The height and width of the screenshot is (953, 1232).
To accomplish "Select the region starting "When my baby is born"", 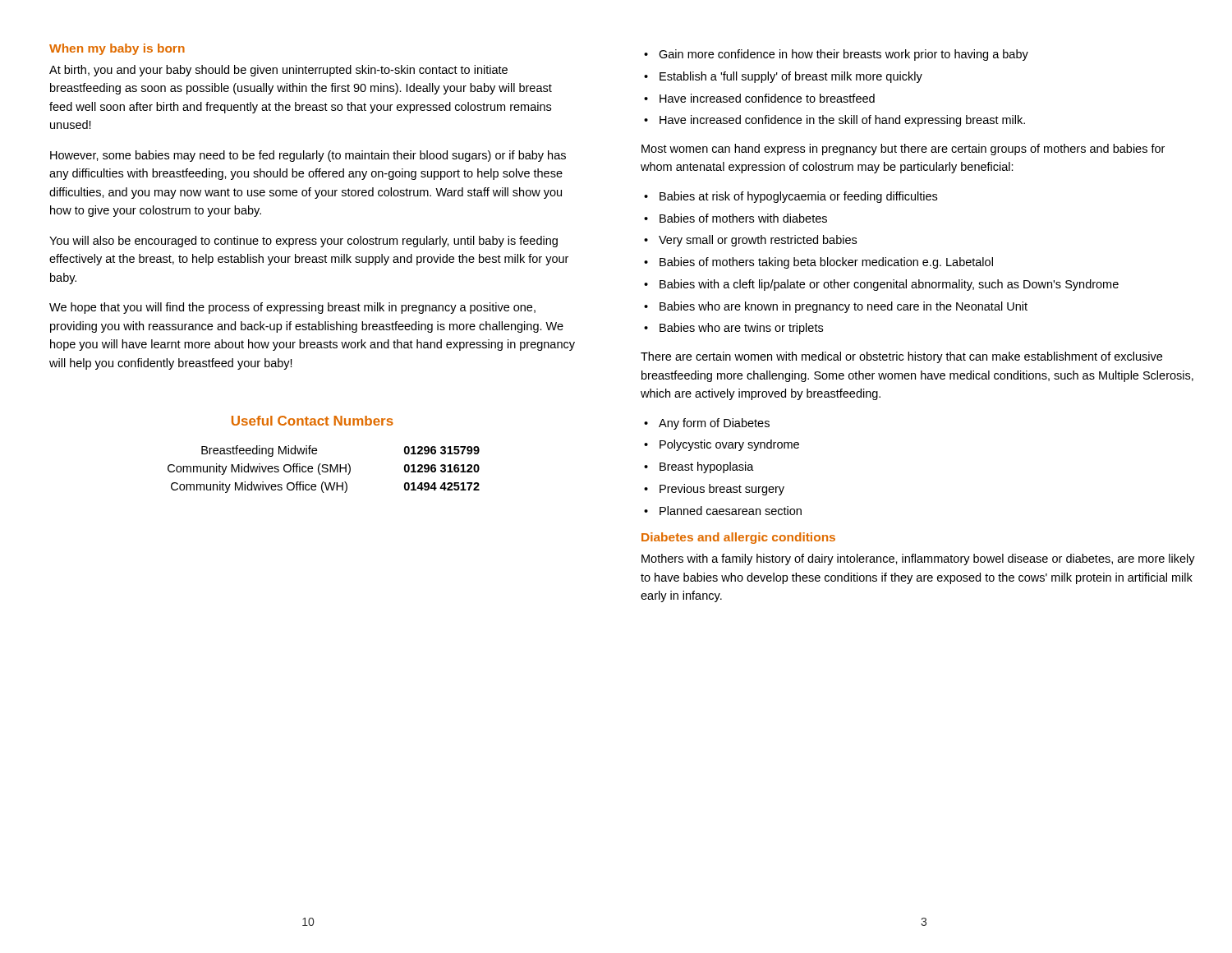I will click(117, 48).
